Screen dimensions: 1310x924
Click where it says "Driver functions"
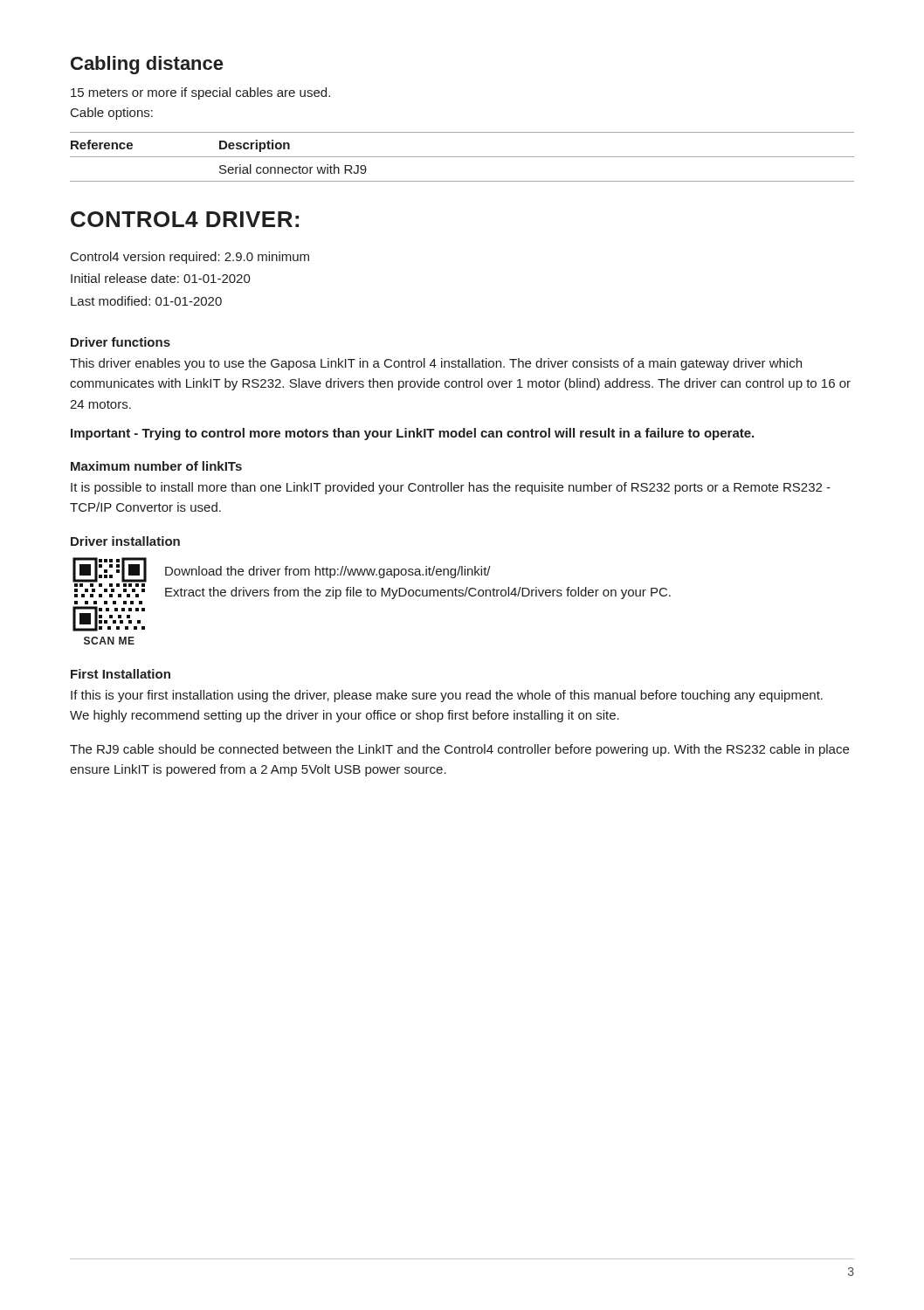coord(120,342)
